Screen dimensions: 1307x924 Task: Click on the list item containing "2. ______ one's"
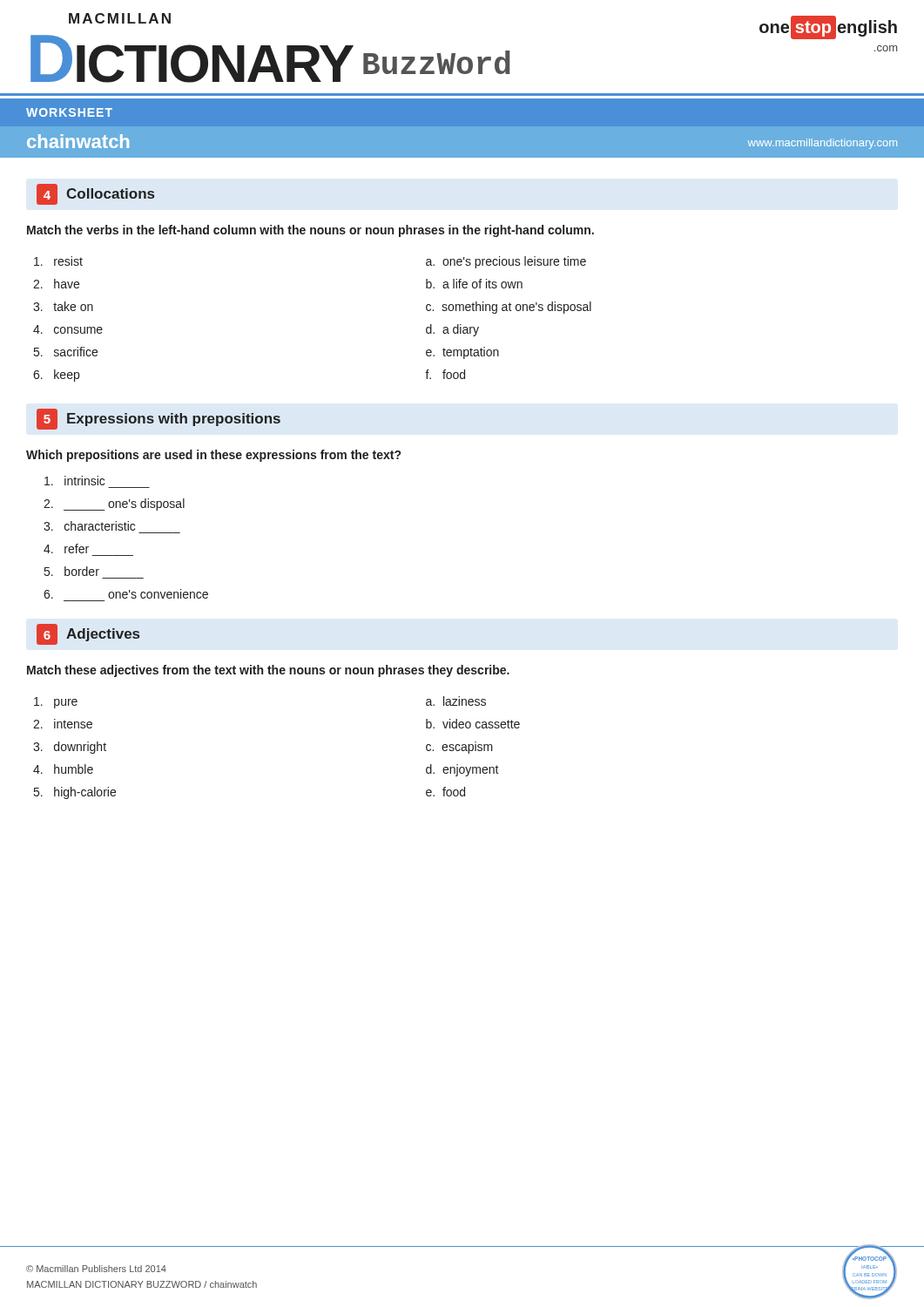pyautogui.click(x=114, y=504)
